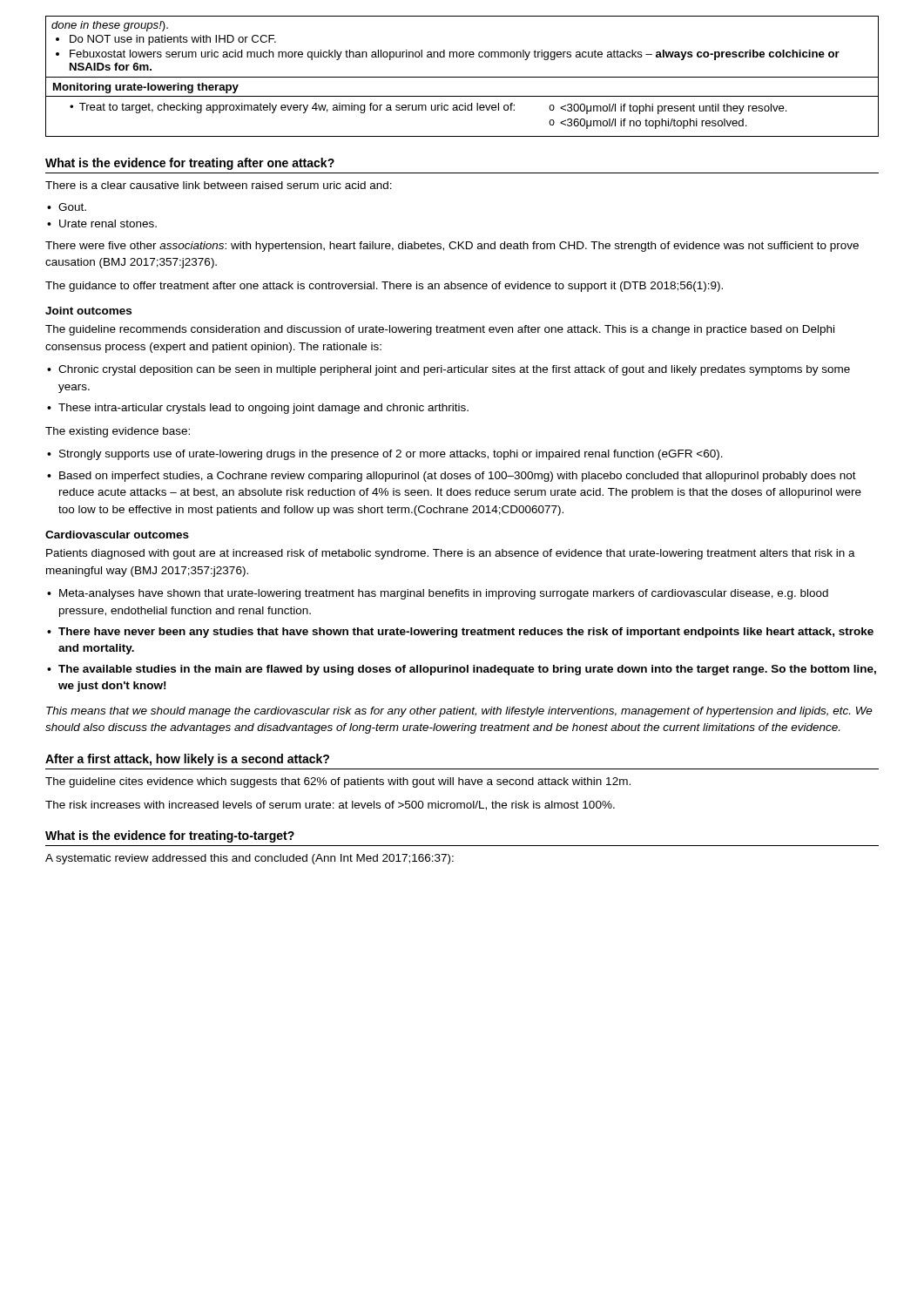Find the list item with the text "• The available studies in the main are"

(x=463, y=677)
